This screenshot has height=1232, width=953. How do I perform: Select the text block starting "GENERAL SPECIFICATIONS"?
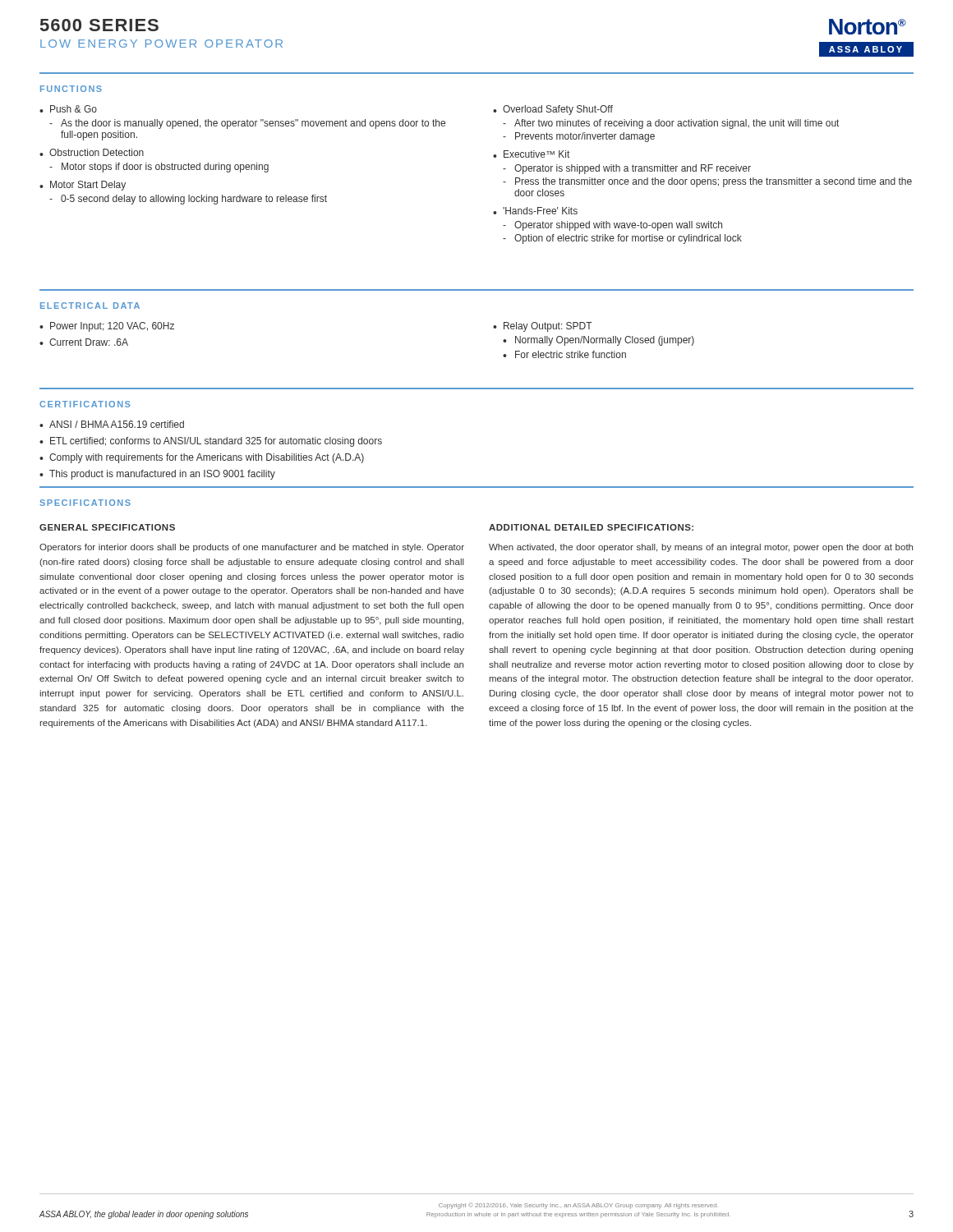click(x=108, y=527)
